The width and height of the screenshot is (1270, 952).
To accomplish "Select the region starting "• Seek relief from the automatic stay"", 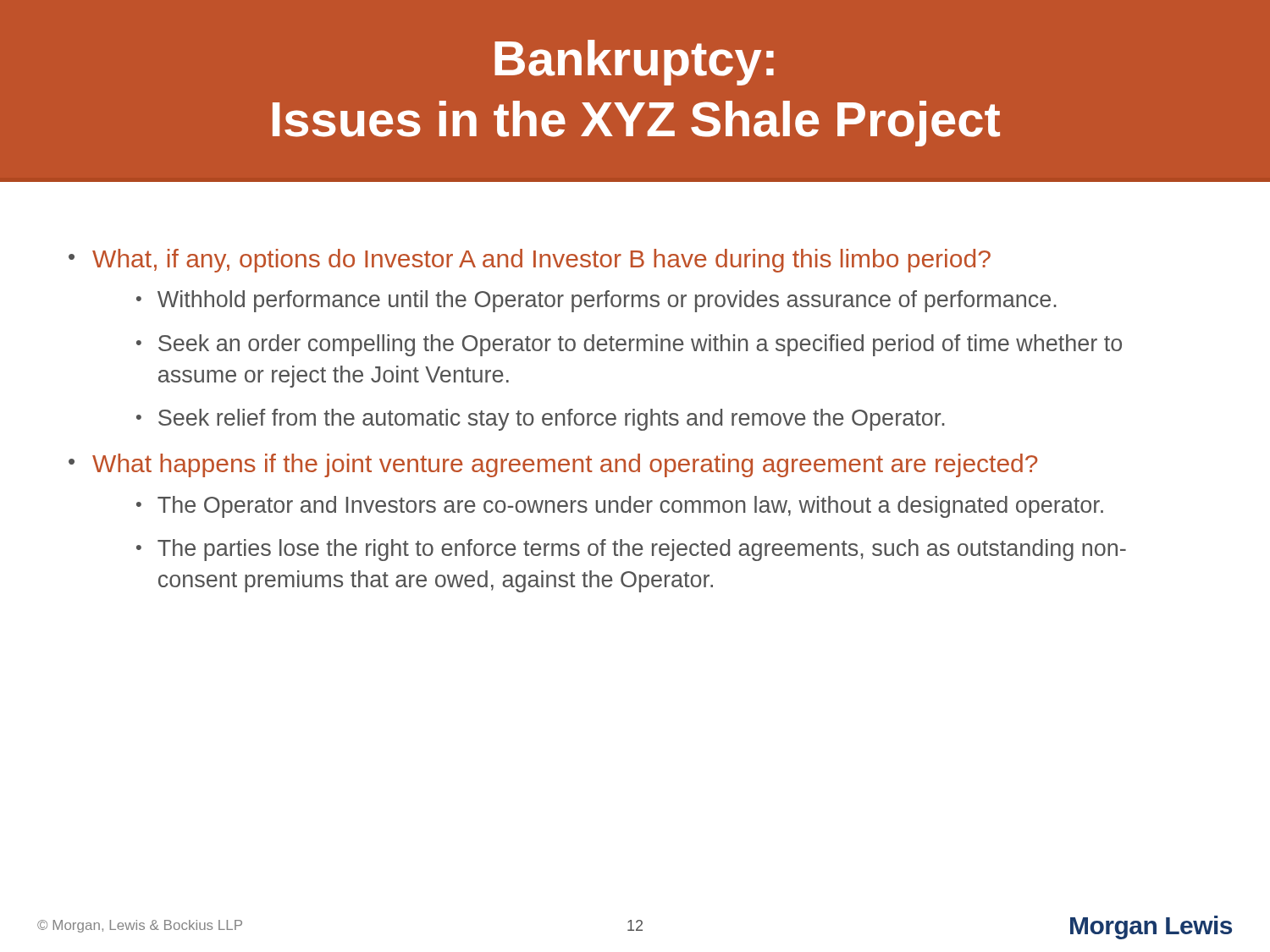I will pyautogui.click(x=541, y=419).
